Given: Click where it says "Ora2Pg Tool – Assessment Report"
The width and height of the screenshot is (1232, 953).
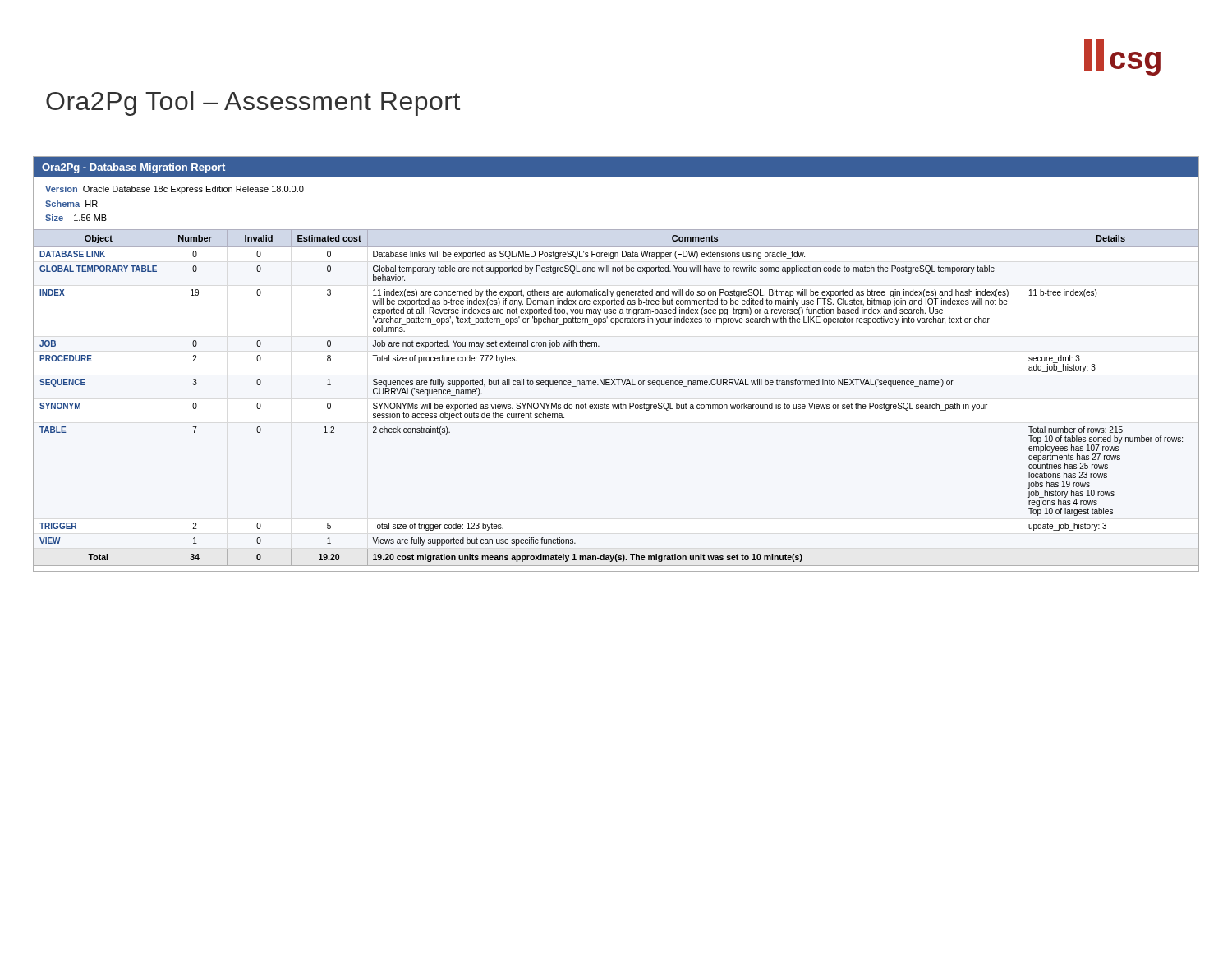Looking at the screenshot, I should (x=253, y=101).
